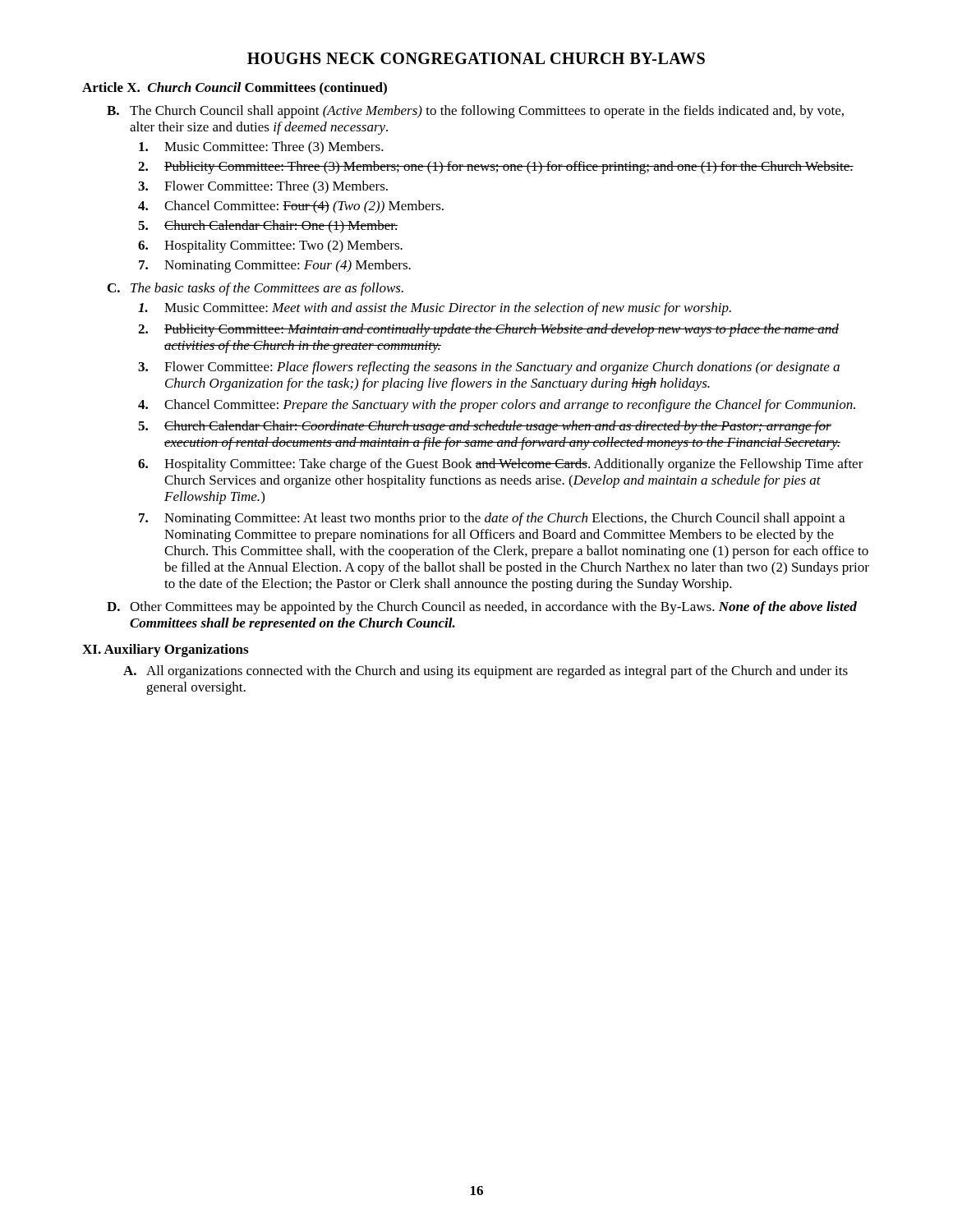Image resolution: width=953 pixels, height=1232 pixels.
Task: Locate the list item containing "C. The basic tasks of the"
Action: pos(256,288)
